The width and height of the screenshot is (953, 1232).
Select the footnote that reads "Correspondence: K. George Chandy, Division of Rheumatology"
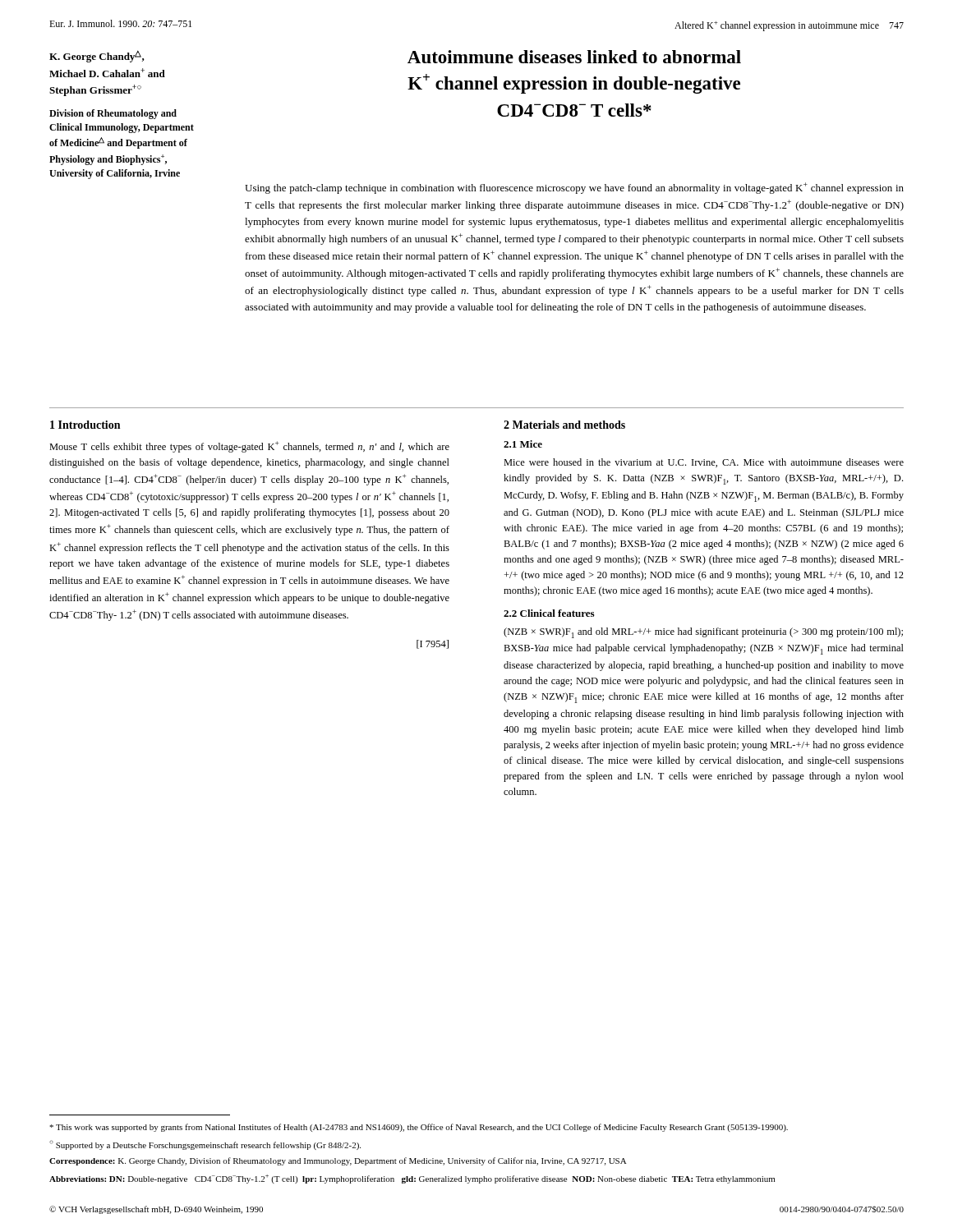click(x=338, y=1161)
